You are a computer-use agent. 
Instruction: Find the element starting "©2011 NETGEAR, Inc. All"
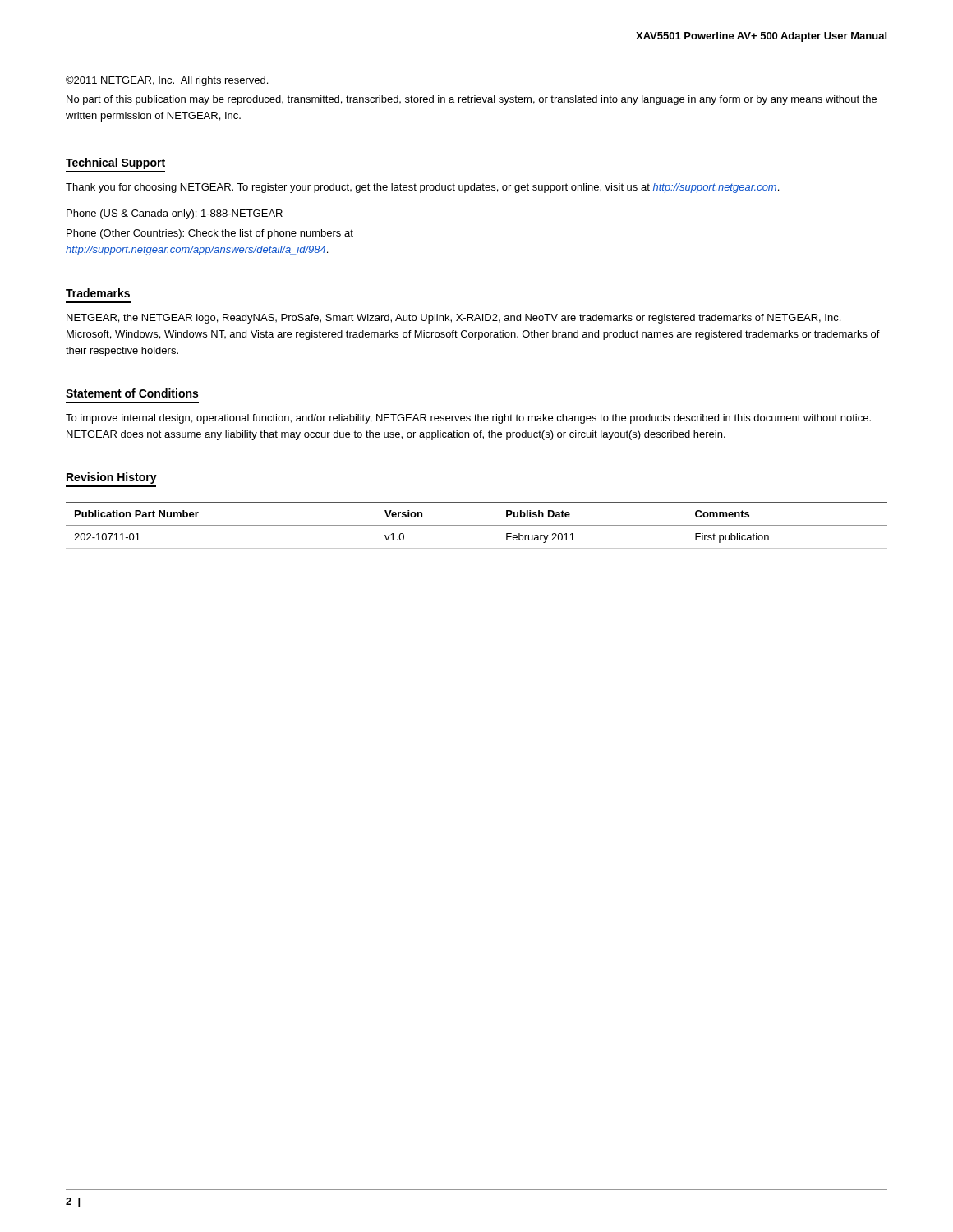(167, 80)
